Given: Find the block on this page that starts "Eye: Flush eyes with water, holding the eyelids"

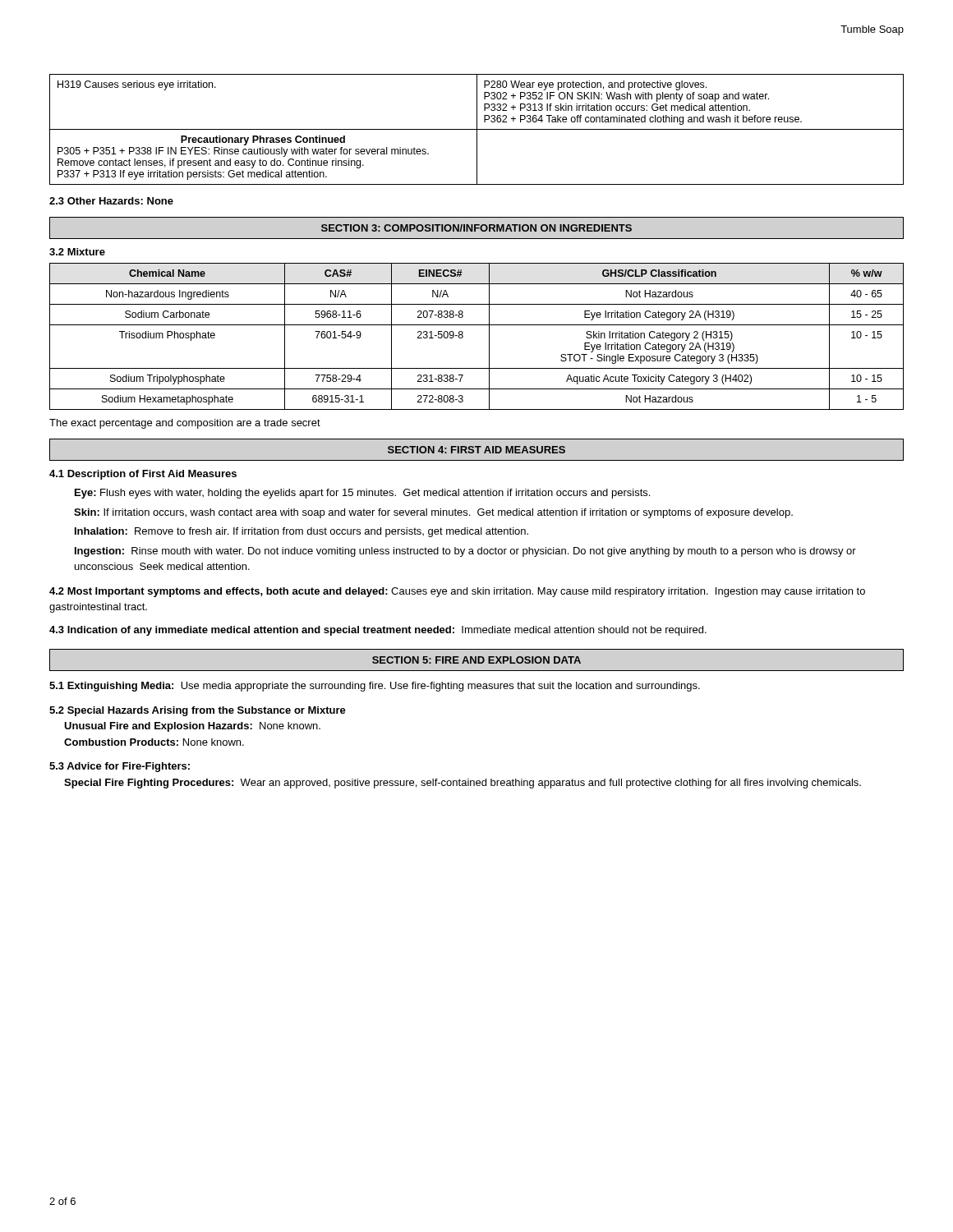Looking at the screenshot, I should (362, 492).
